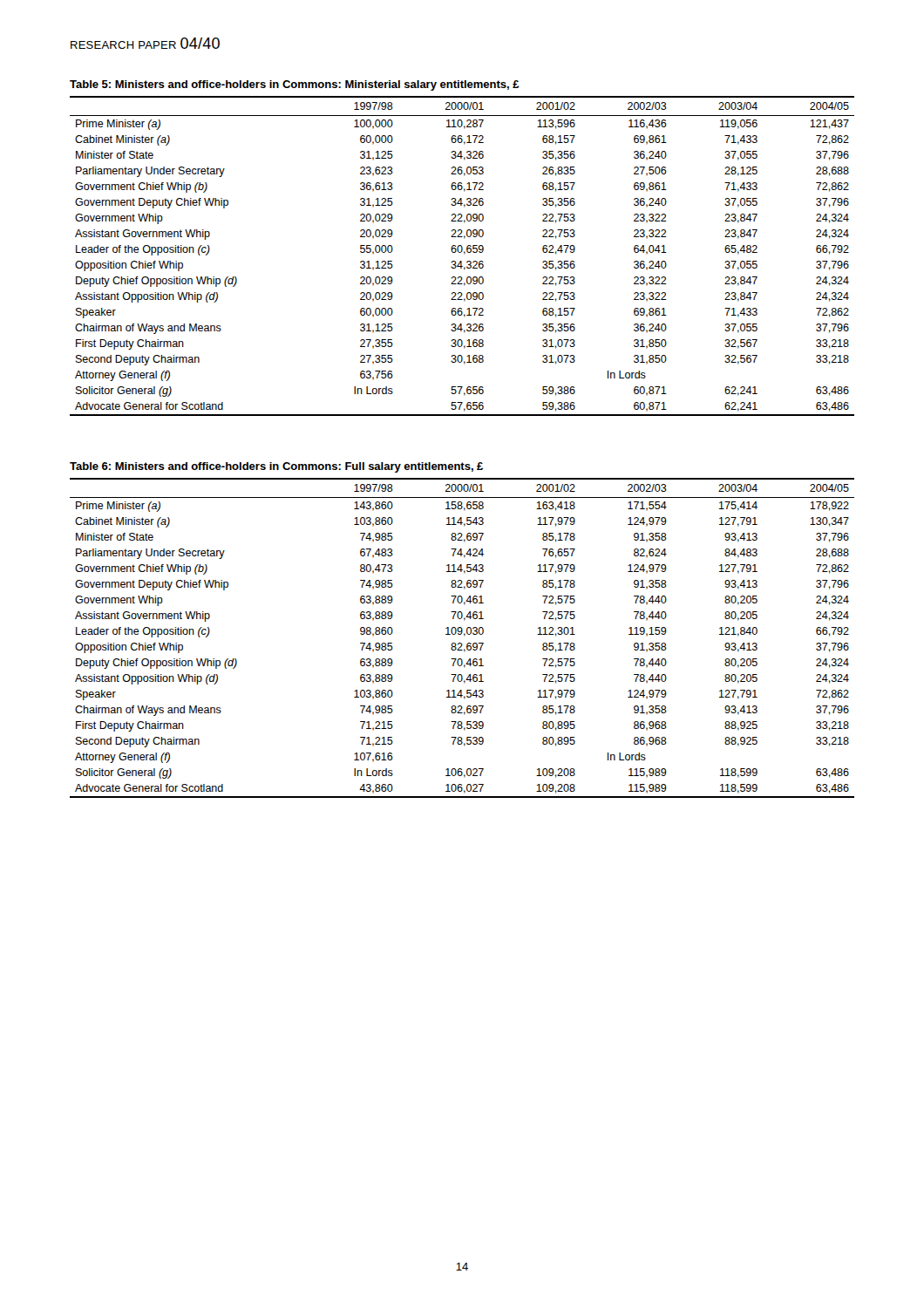Image resolution: width=924 pixels, height=1308 pixels.
Task: Click the caption that begins "Table 6: Ministers and office-holders in Commons: Full"
Action: pyautogui.click(x=277, y=466)
